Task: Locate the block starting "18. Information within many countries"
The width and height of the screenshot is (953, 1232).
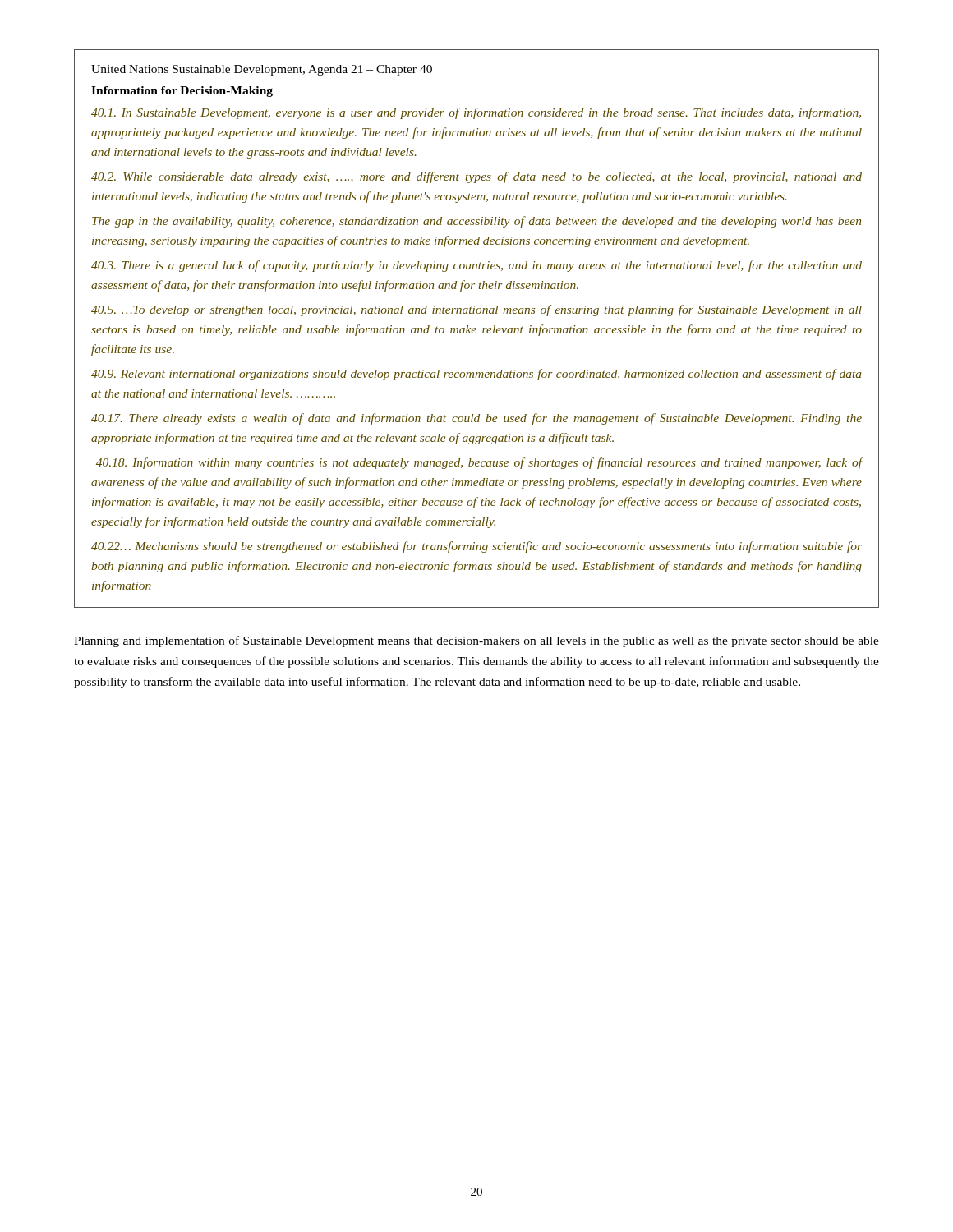Action: (x=476, y=492)
